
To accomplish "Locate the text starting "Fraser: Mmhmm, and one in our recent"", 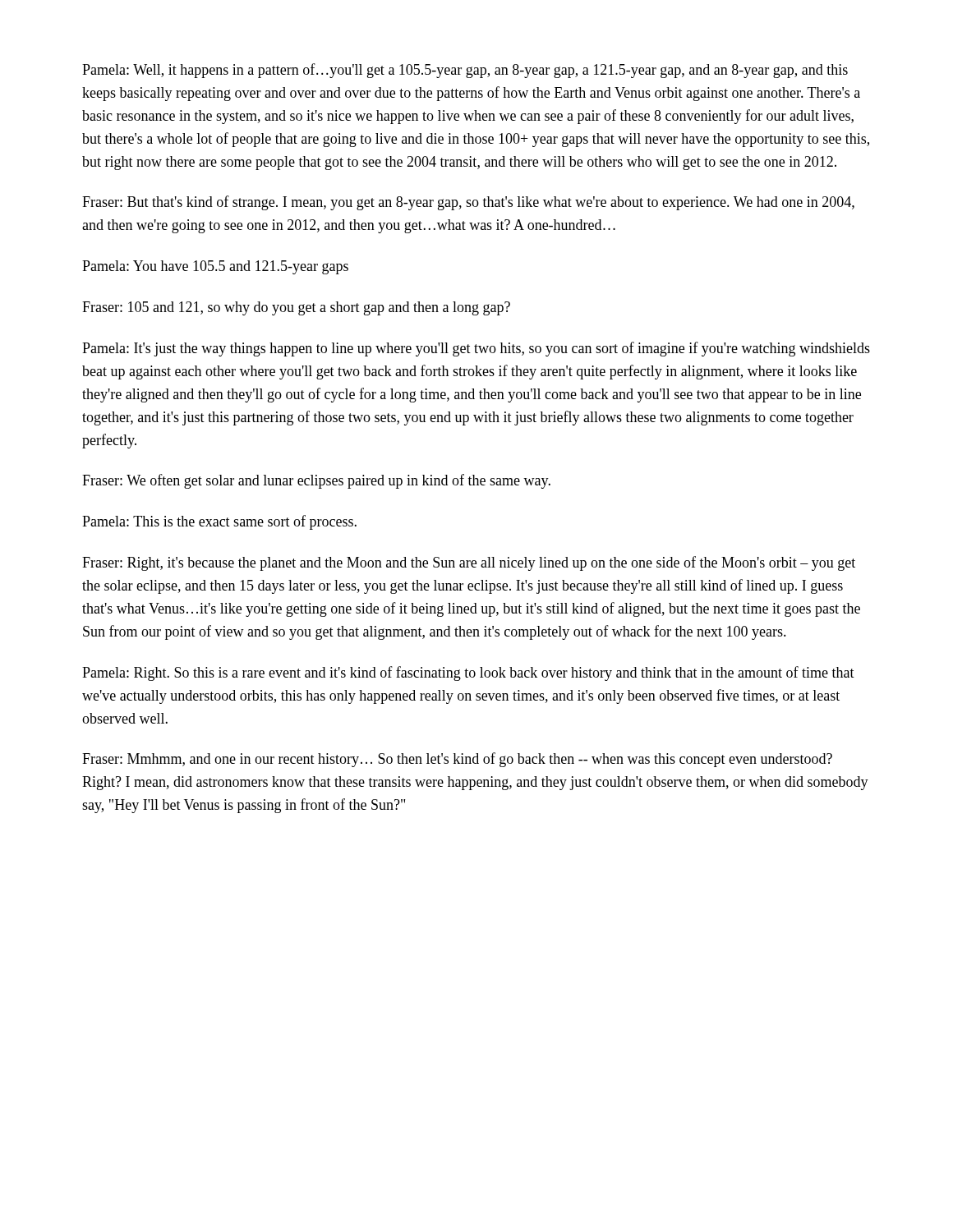I will (475, 782).
